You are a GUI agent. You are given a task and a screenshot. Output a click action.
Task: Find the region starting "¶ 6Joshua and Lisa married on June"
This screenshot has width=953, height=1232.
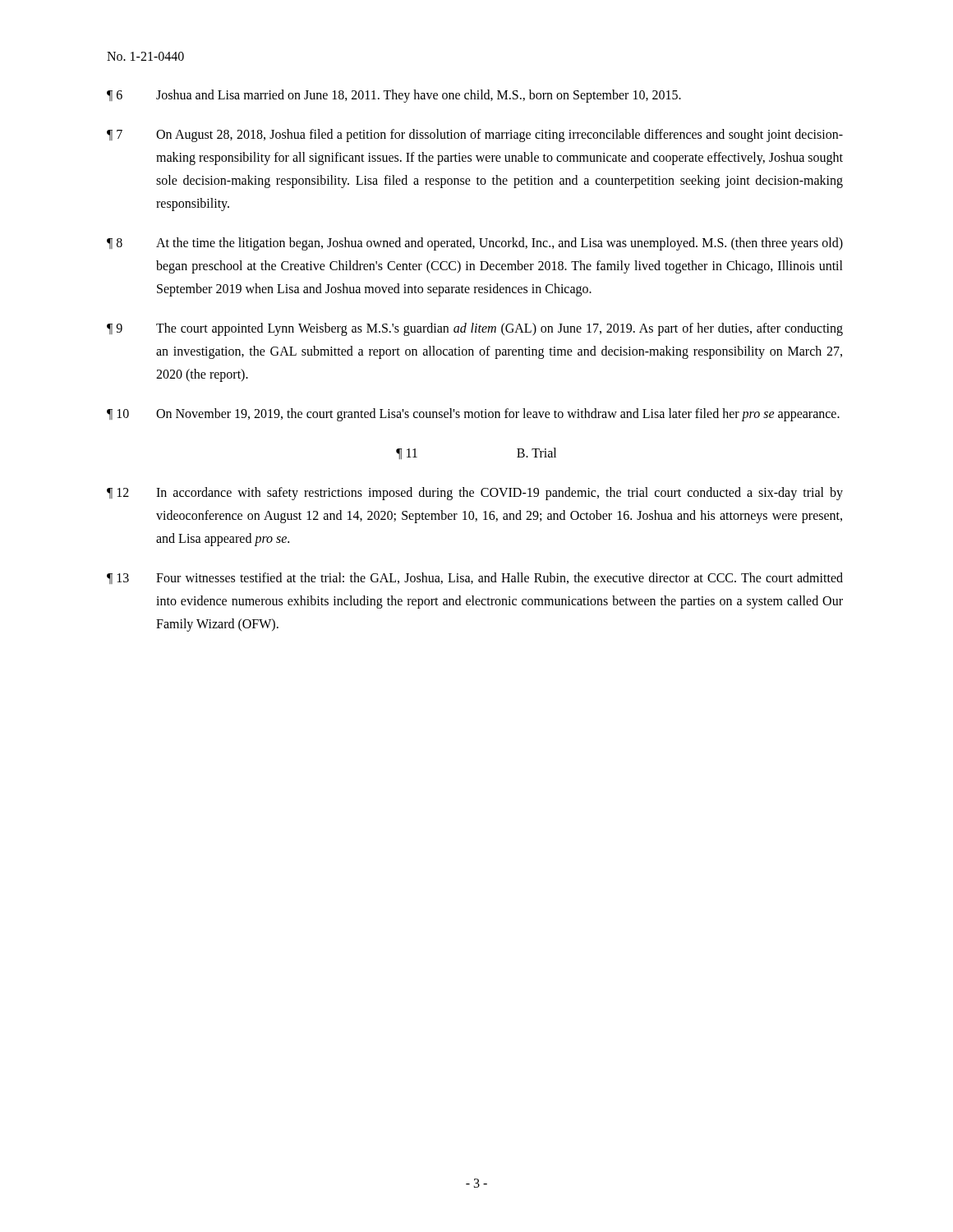tap(475, 95)
